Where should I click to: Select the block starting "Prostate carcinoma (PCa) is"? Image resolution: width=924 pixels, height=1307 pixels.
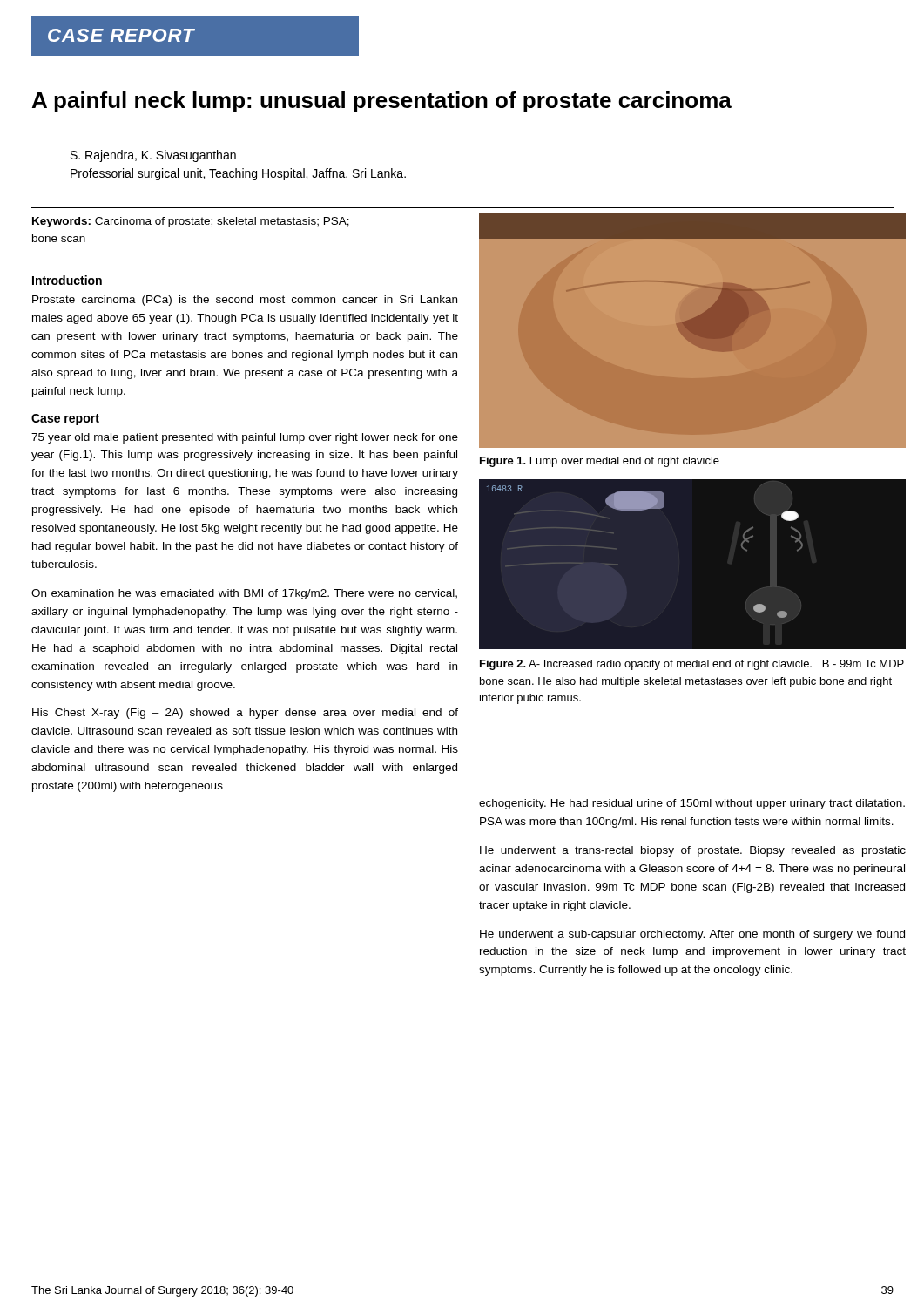pos(245,346)
